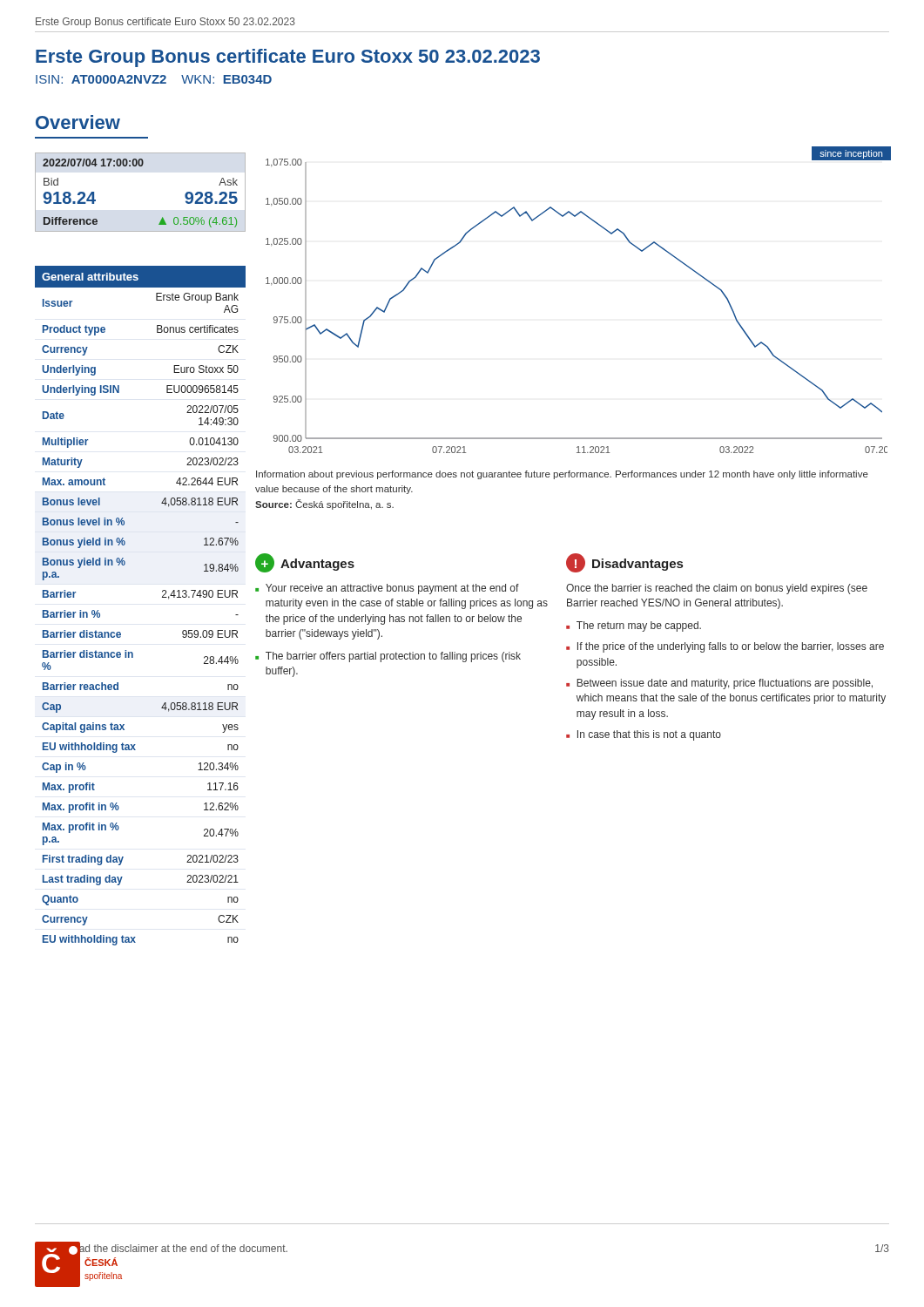
Task: Point to the block beginning "■ Between issue date and maturity, price"
Action: pyautogui.click(x=728, y=699)
